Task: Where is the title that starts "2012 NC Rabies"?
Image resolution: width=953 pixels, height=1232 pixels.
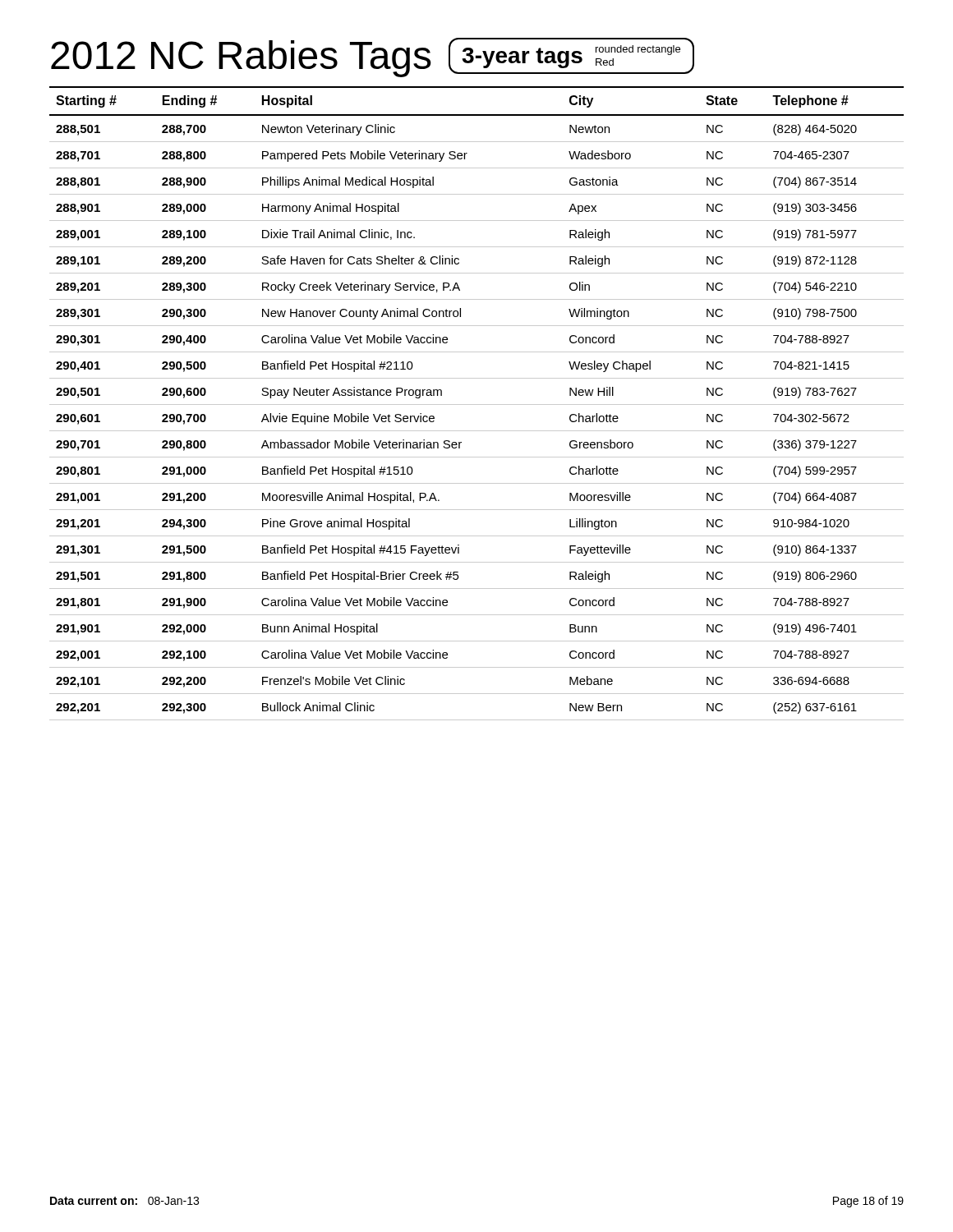Action: click(372, 55)
